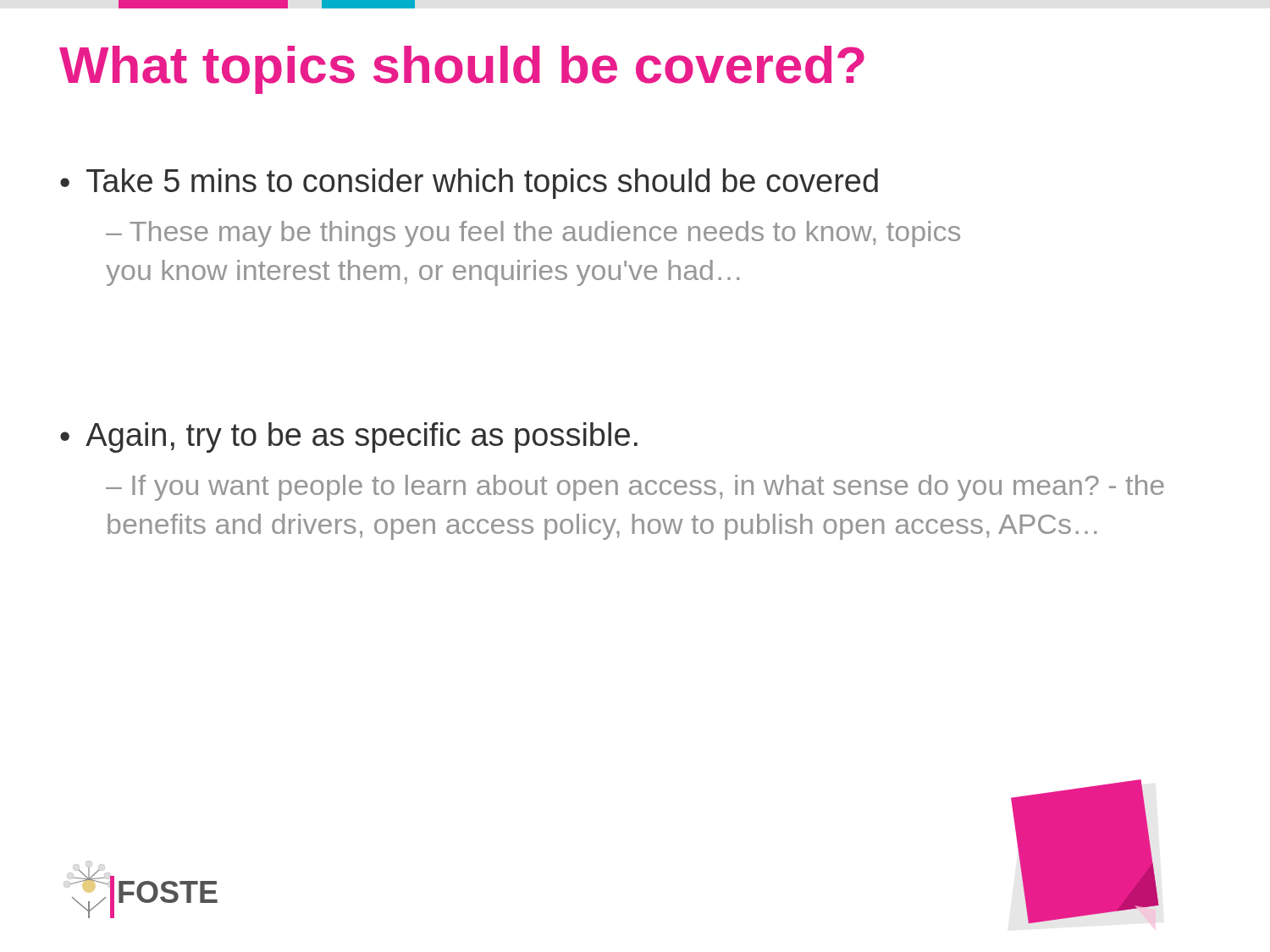Select the illustration
The width and height of the screenshot is (1270, 952).
[1084, 855]
